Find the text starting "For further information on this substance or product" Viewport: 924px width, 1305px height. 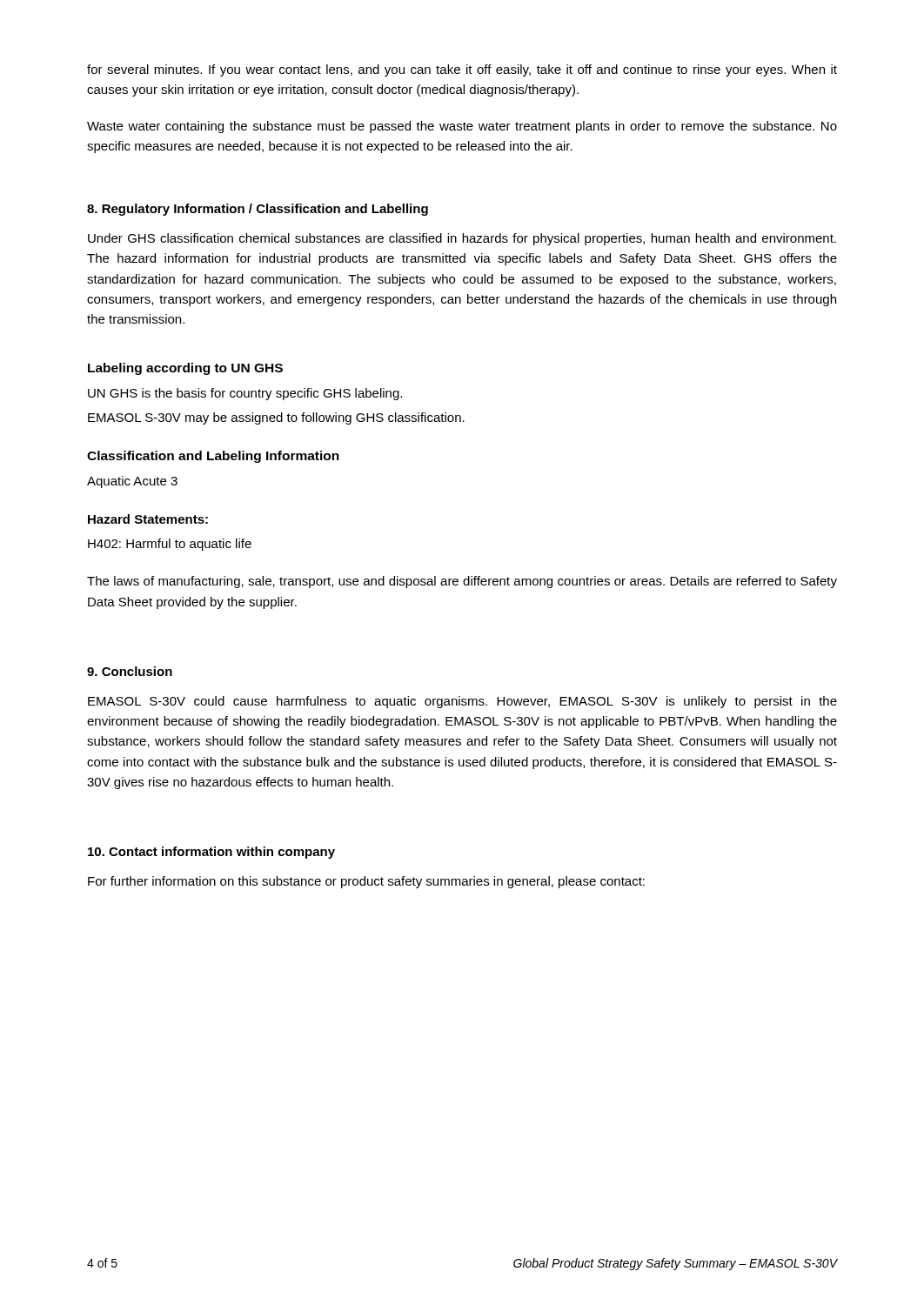366,881
